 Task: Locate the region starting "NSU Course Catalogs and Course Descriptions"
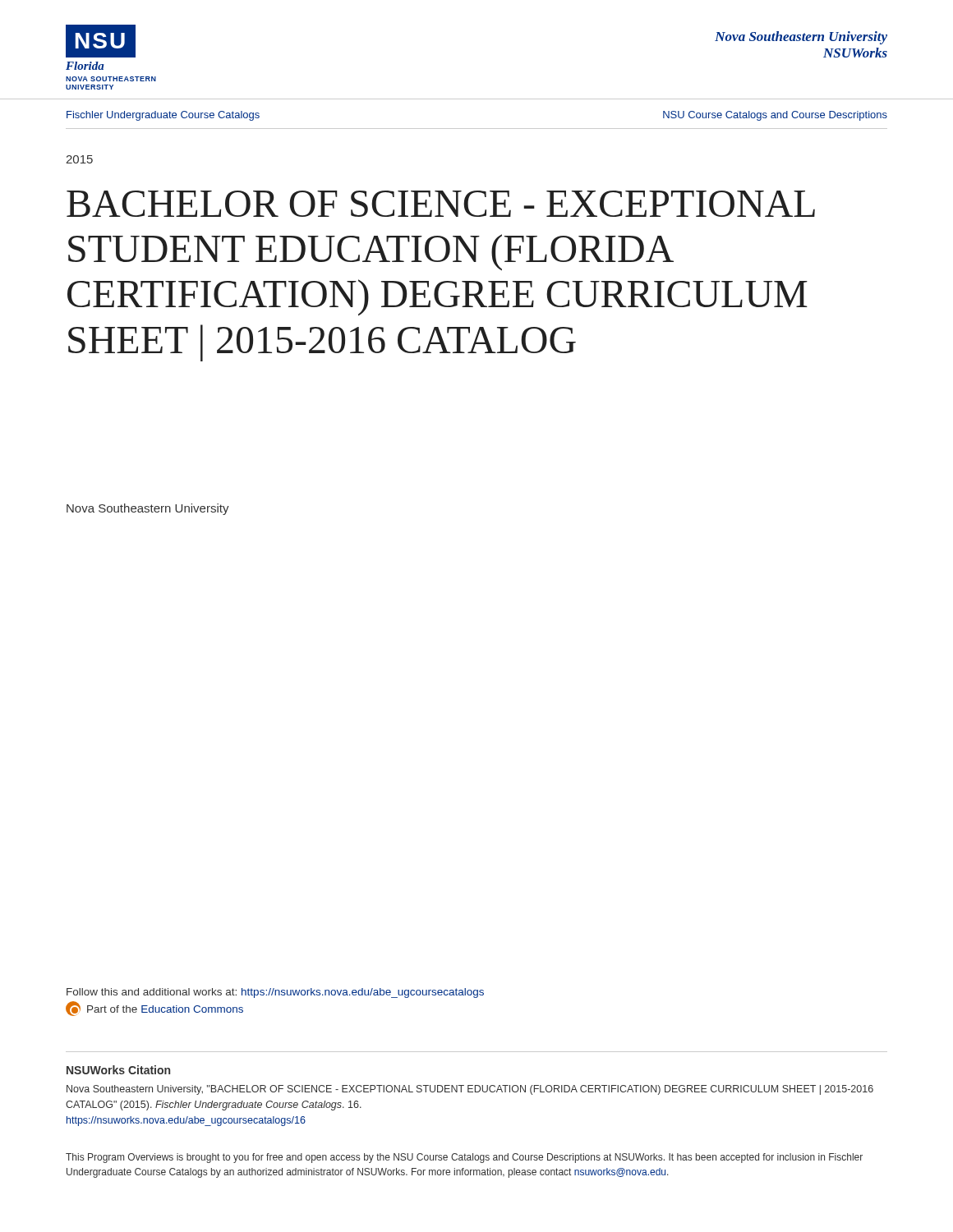[775, 115]
